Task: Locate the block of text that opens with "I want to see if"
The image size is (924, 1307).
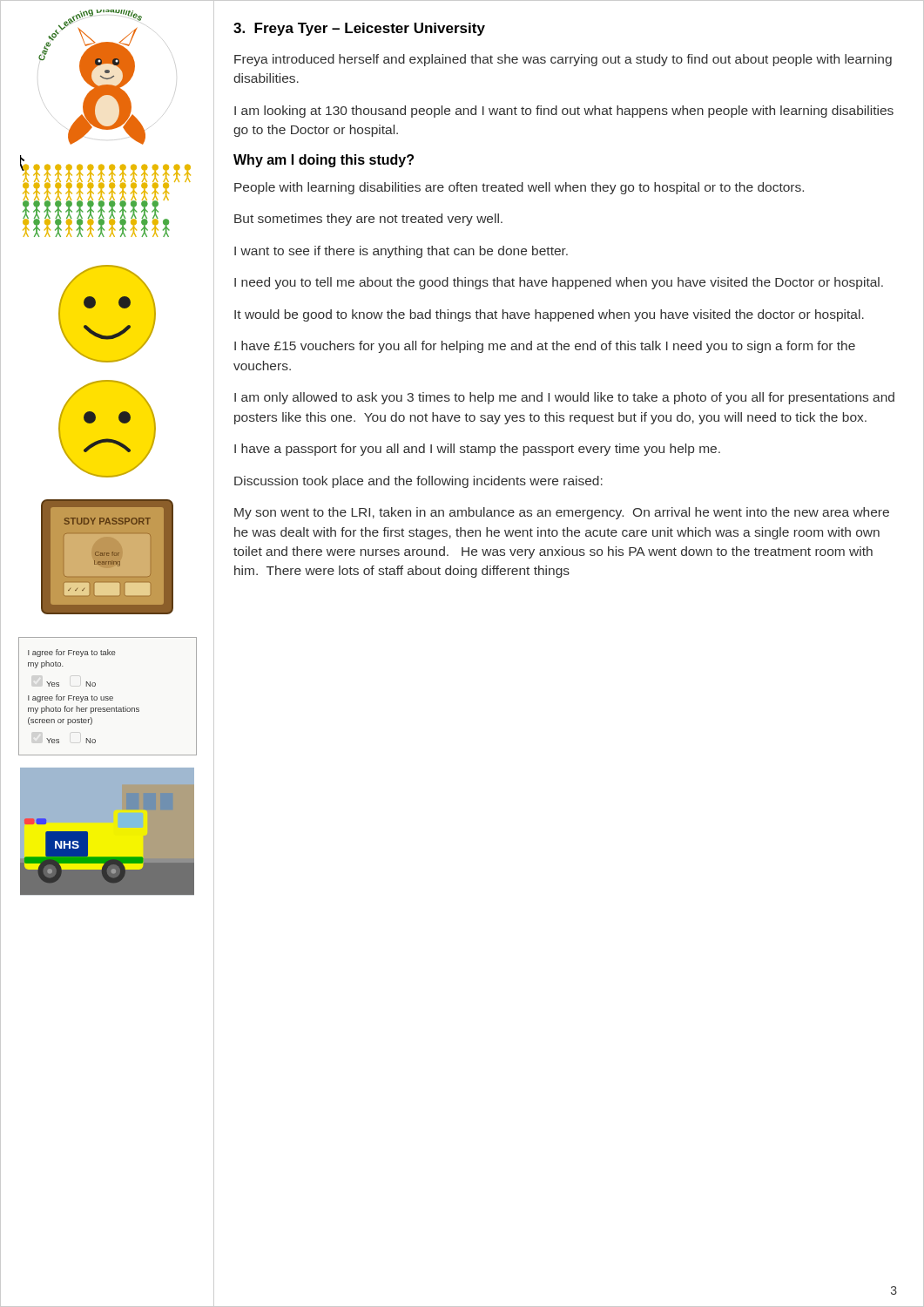Action: point(401,250)
